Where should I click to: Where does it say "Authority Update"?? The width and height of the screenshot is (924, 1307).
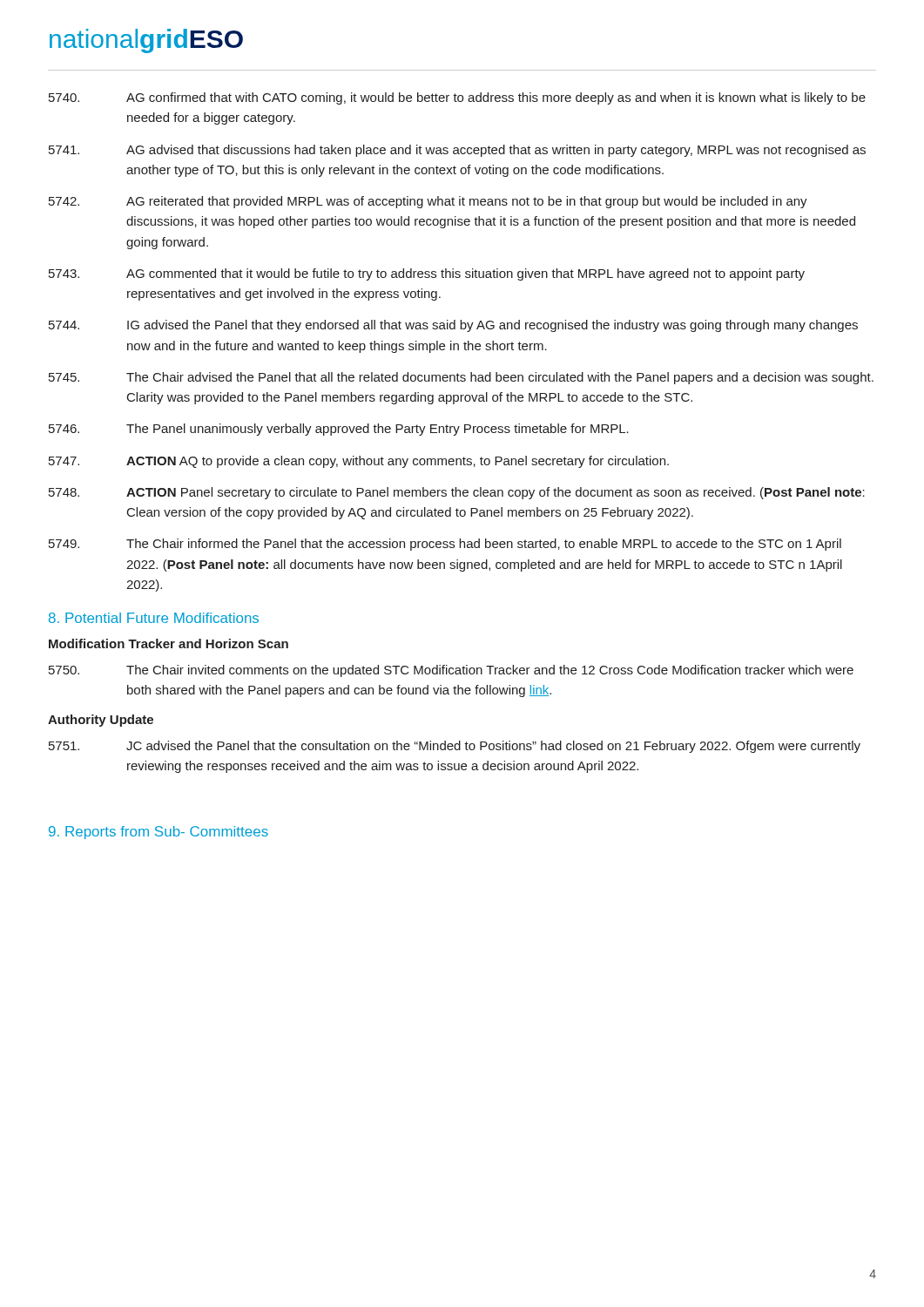101,719
